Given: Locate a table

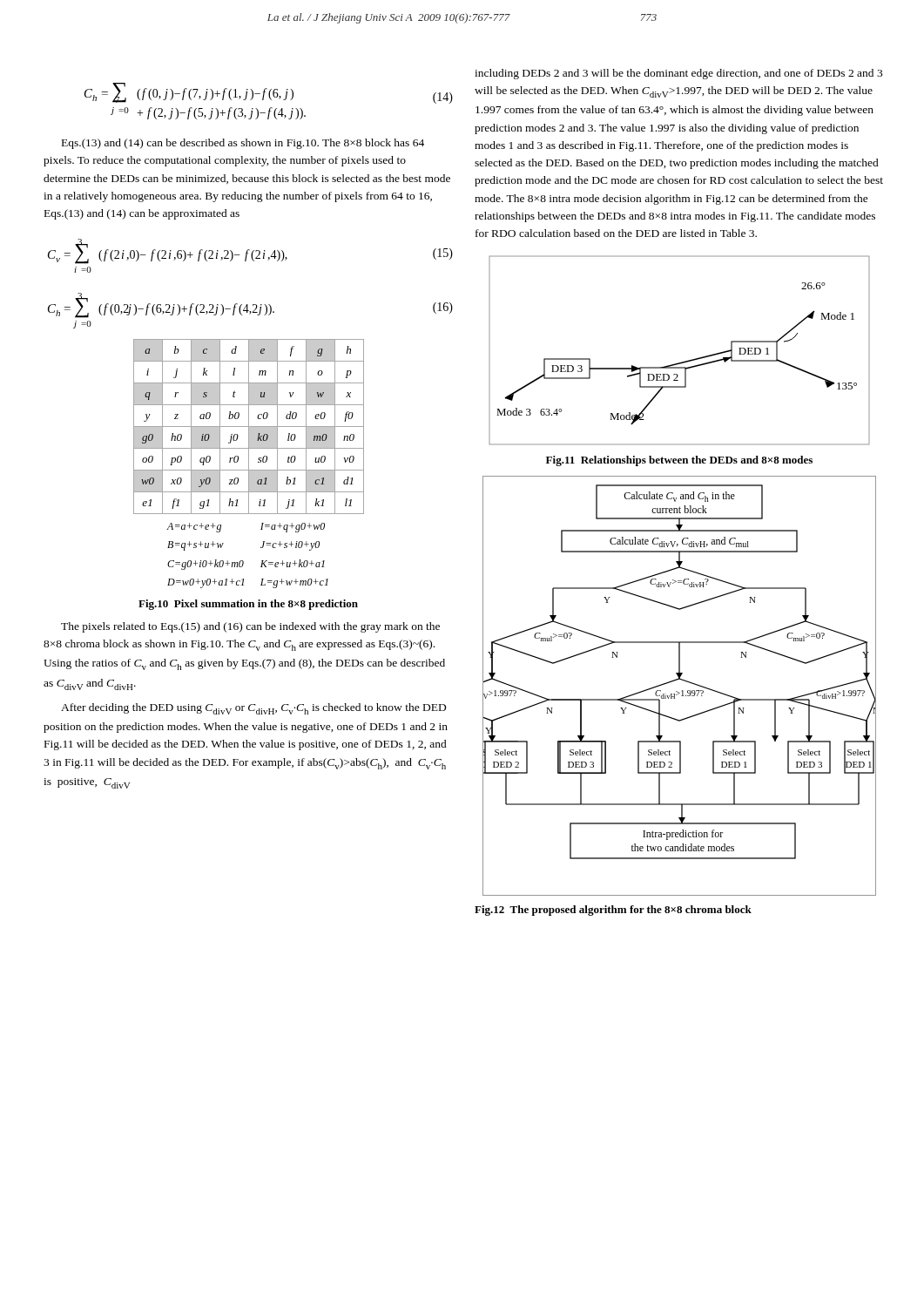Looking at the screenshot, I should 248,465.
